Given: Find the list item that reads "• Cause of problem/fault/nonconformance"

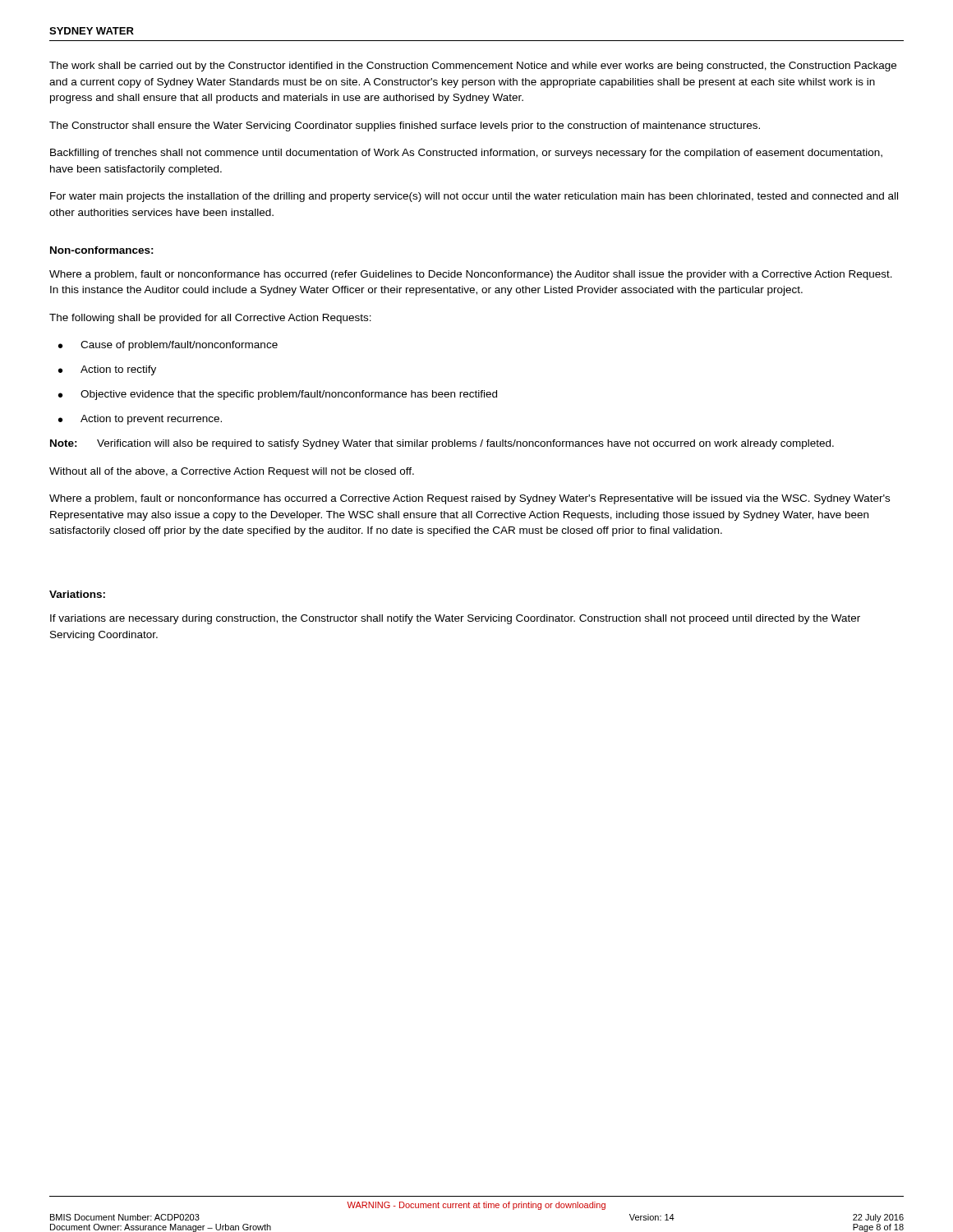Looking at the screenshot, I should click(164, 346).
